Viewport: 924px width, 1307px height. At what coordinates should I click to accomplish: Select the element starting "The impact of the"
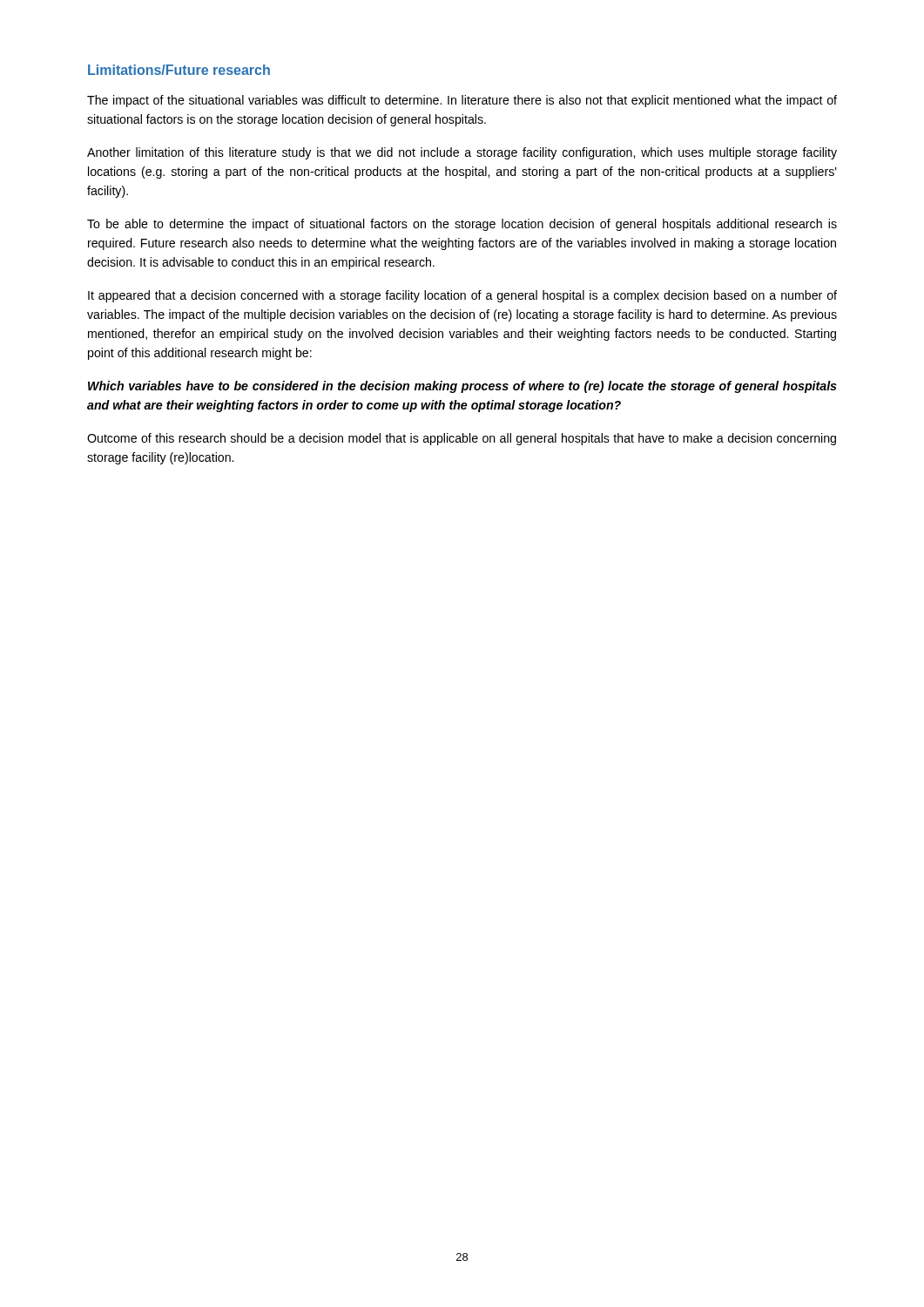(462, 110)
